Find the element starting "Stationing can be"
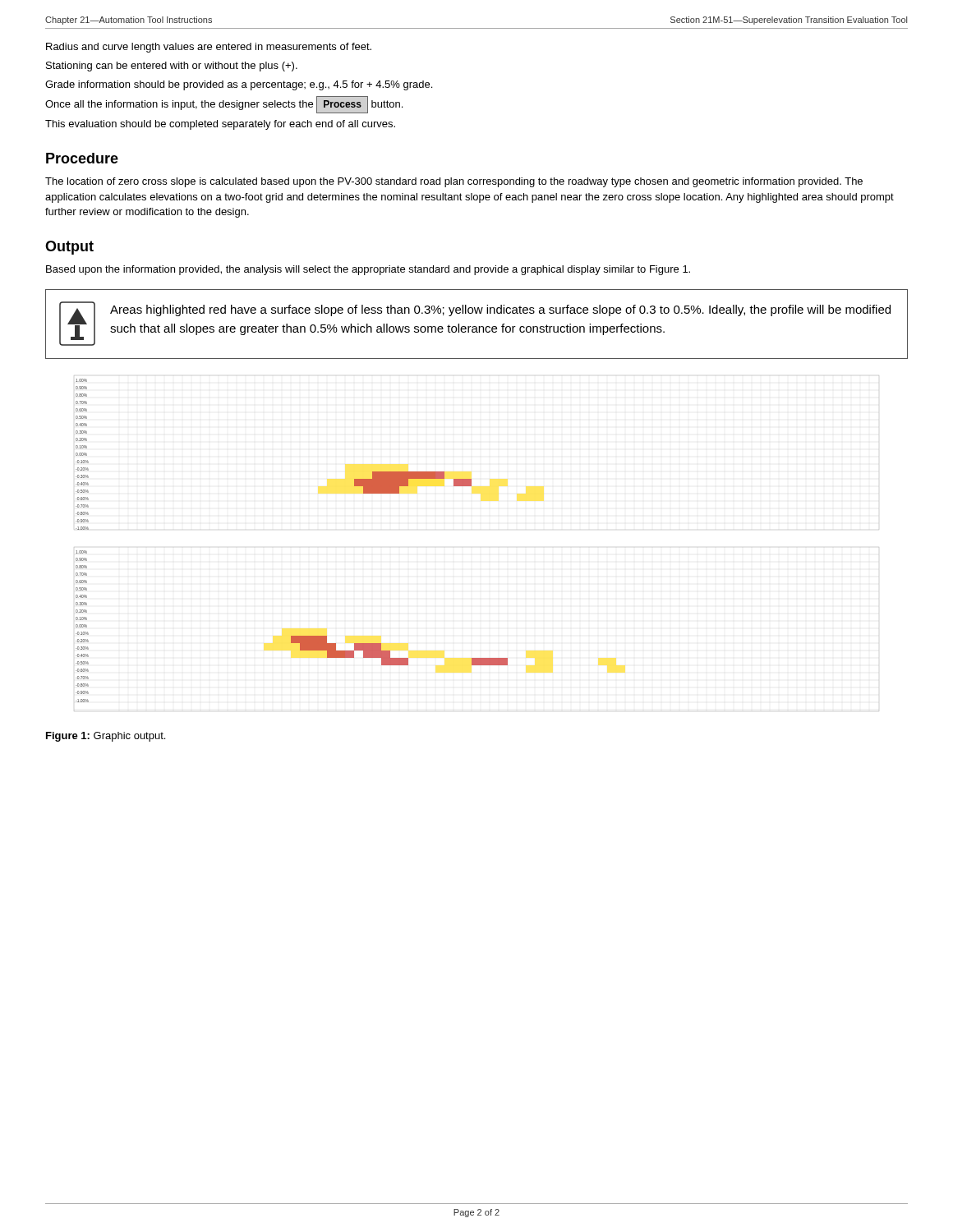 171,65
